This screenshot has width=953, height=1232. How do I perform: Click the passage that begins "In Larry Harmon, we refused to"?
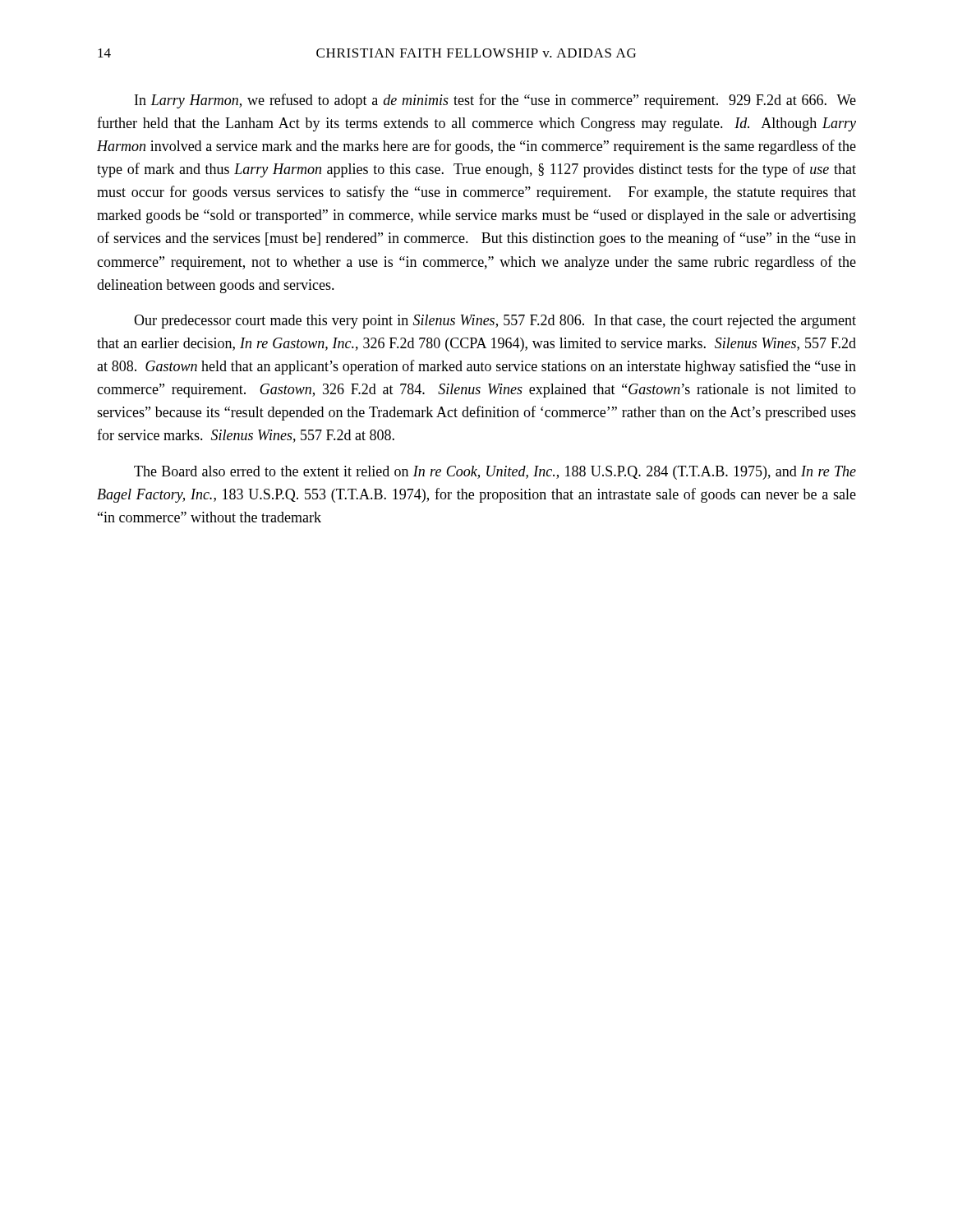point(476,192)
